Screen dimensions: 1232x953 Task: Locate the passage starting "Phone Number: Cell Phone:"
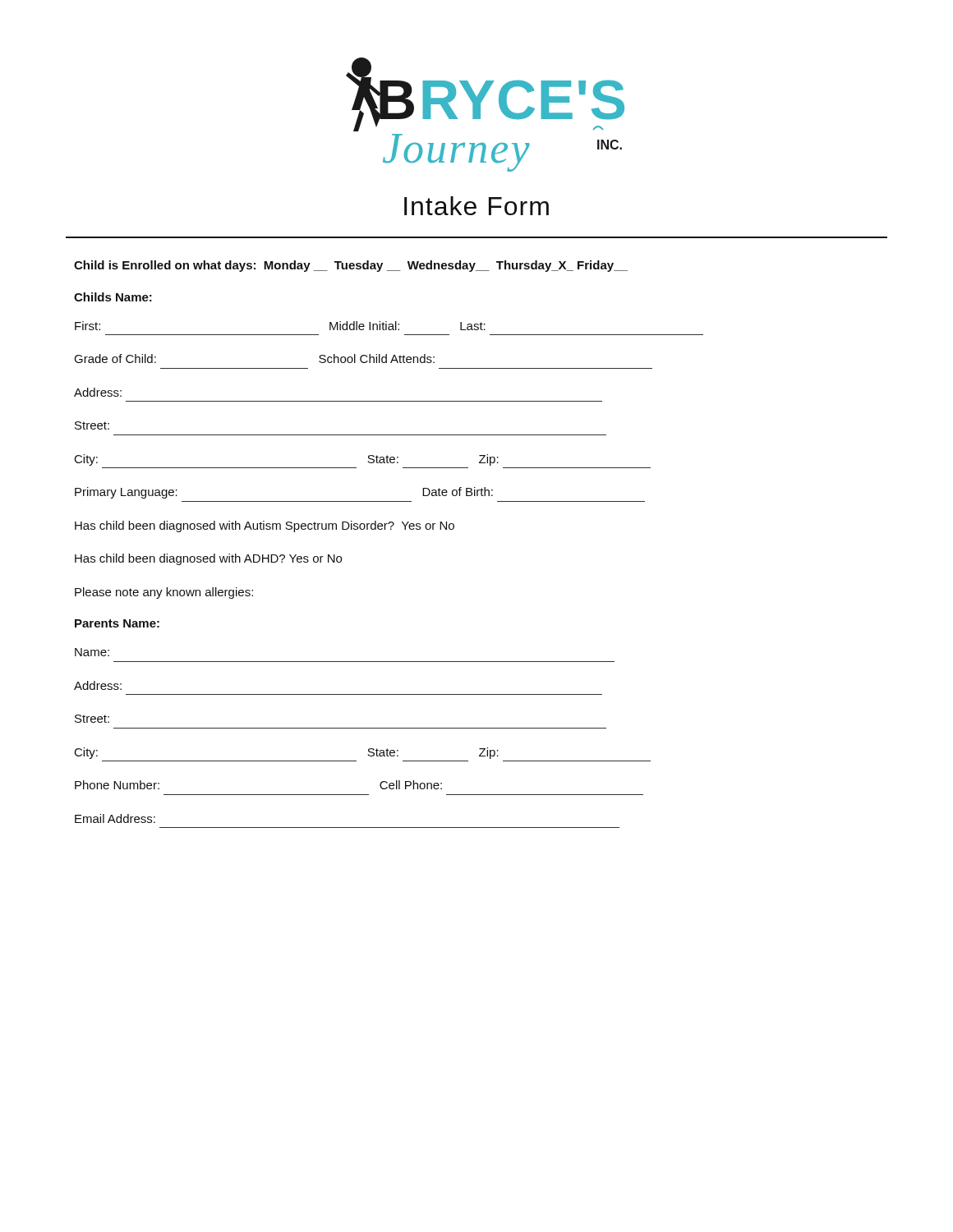[359, 786]
